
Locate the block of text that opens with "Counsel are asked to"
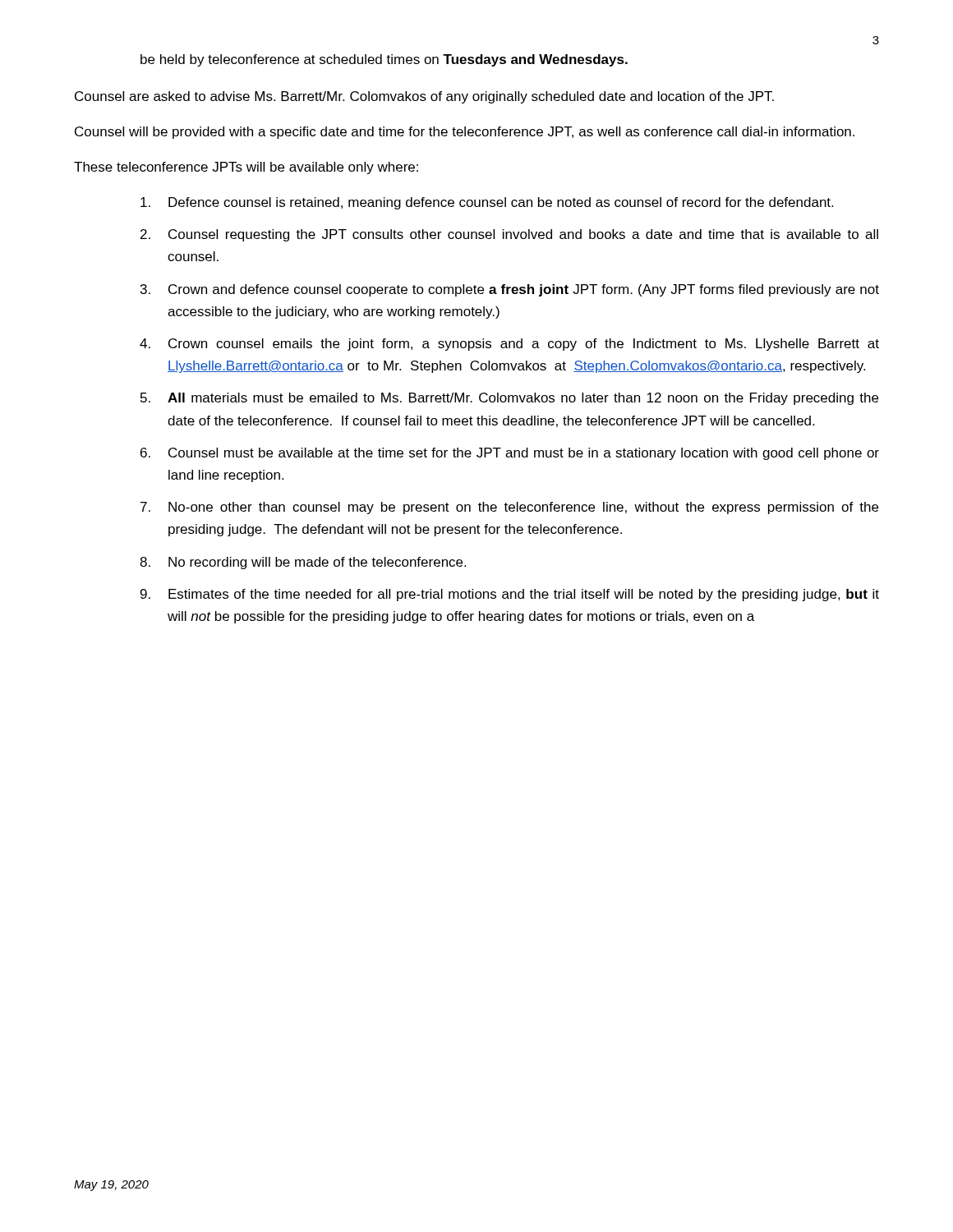pyautogui.click(x=424, y=96)
